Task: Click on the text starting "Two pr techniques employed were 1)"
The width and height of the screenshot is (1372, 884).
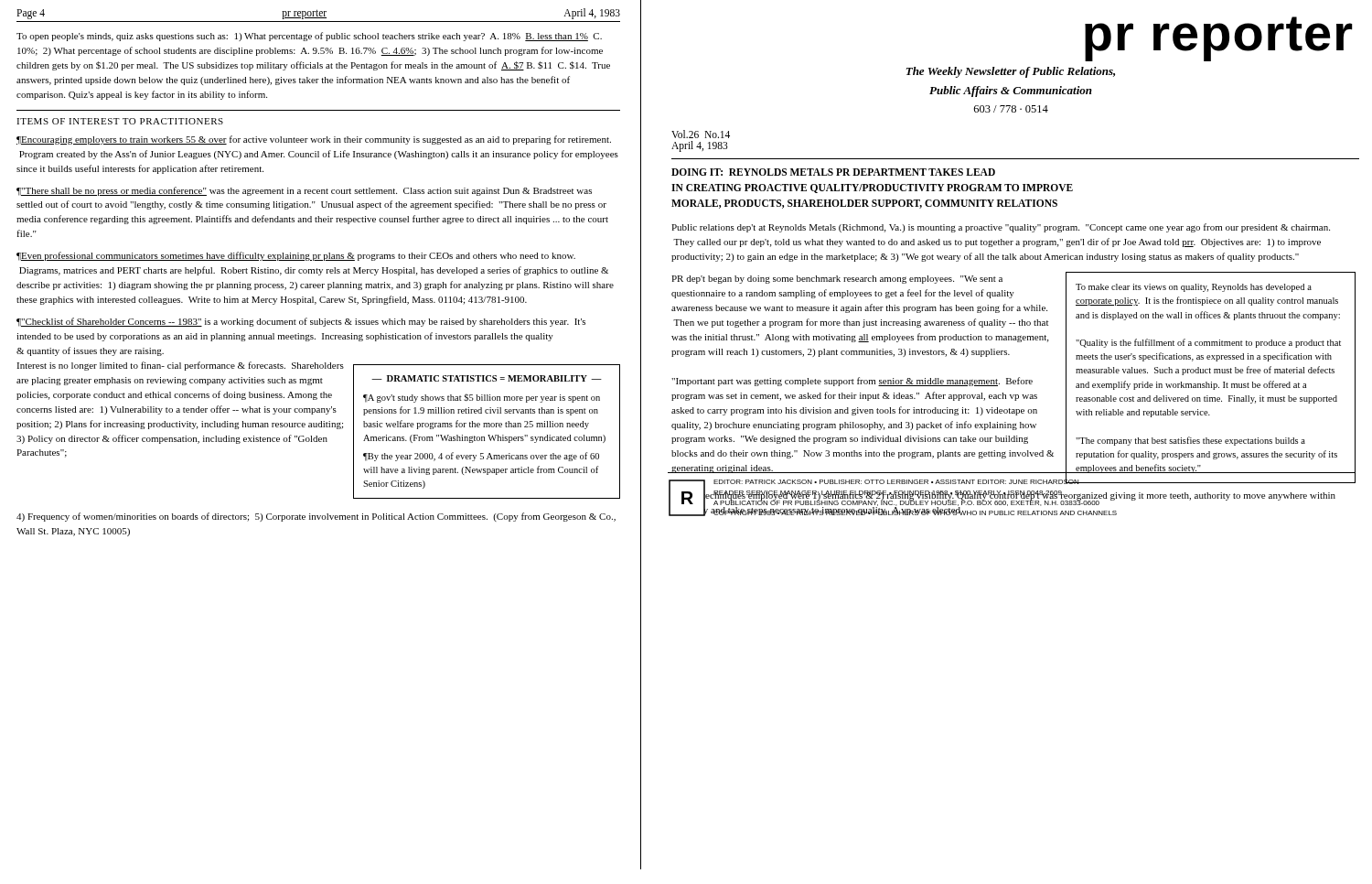Action: pyautogui.click(x=1003, y=503)
